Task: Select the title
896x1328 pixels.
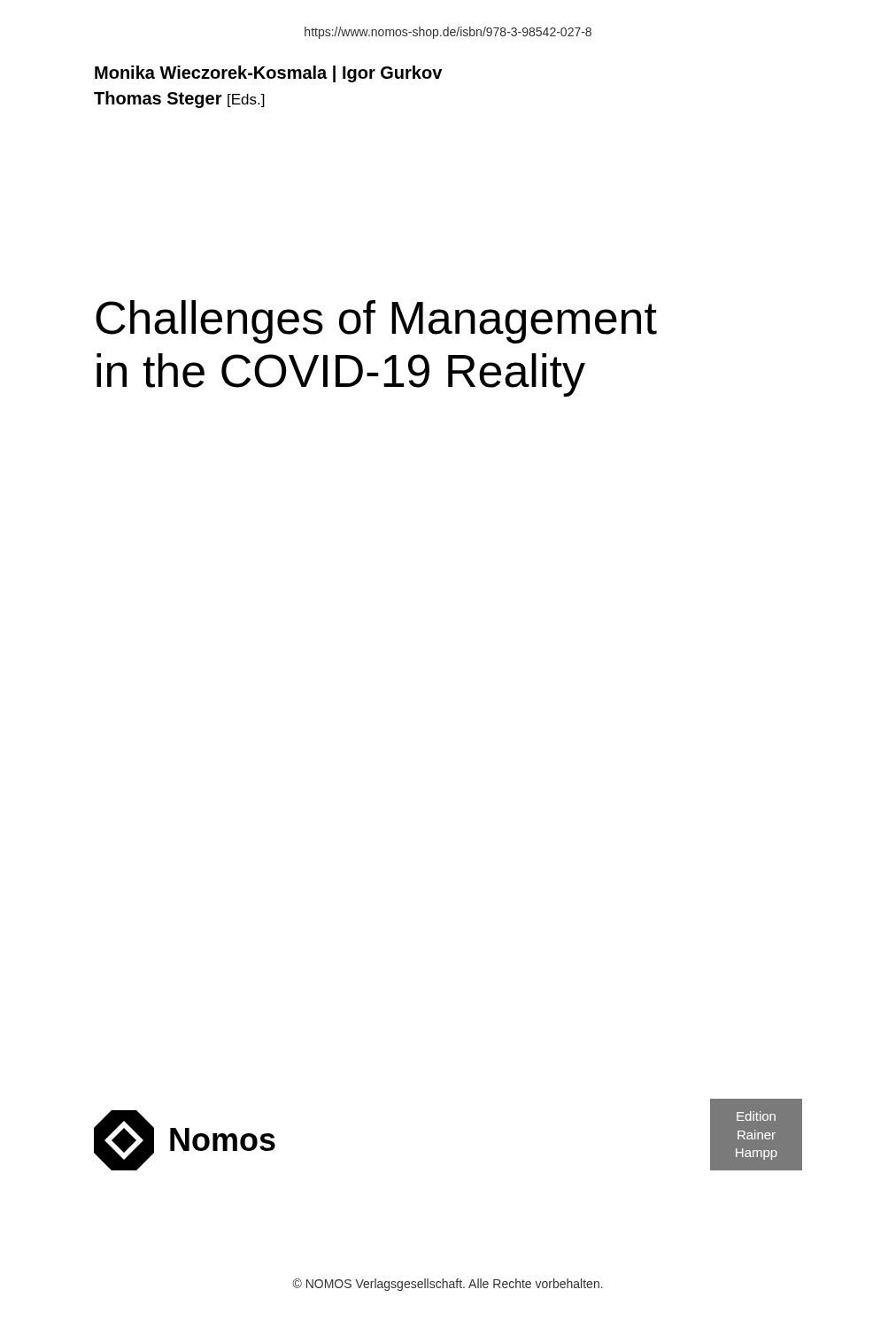Action: [x=375, y=344]
